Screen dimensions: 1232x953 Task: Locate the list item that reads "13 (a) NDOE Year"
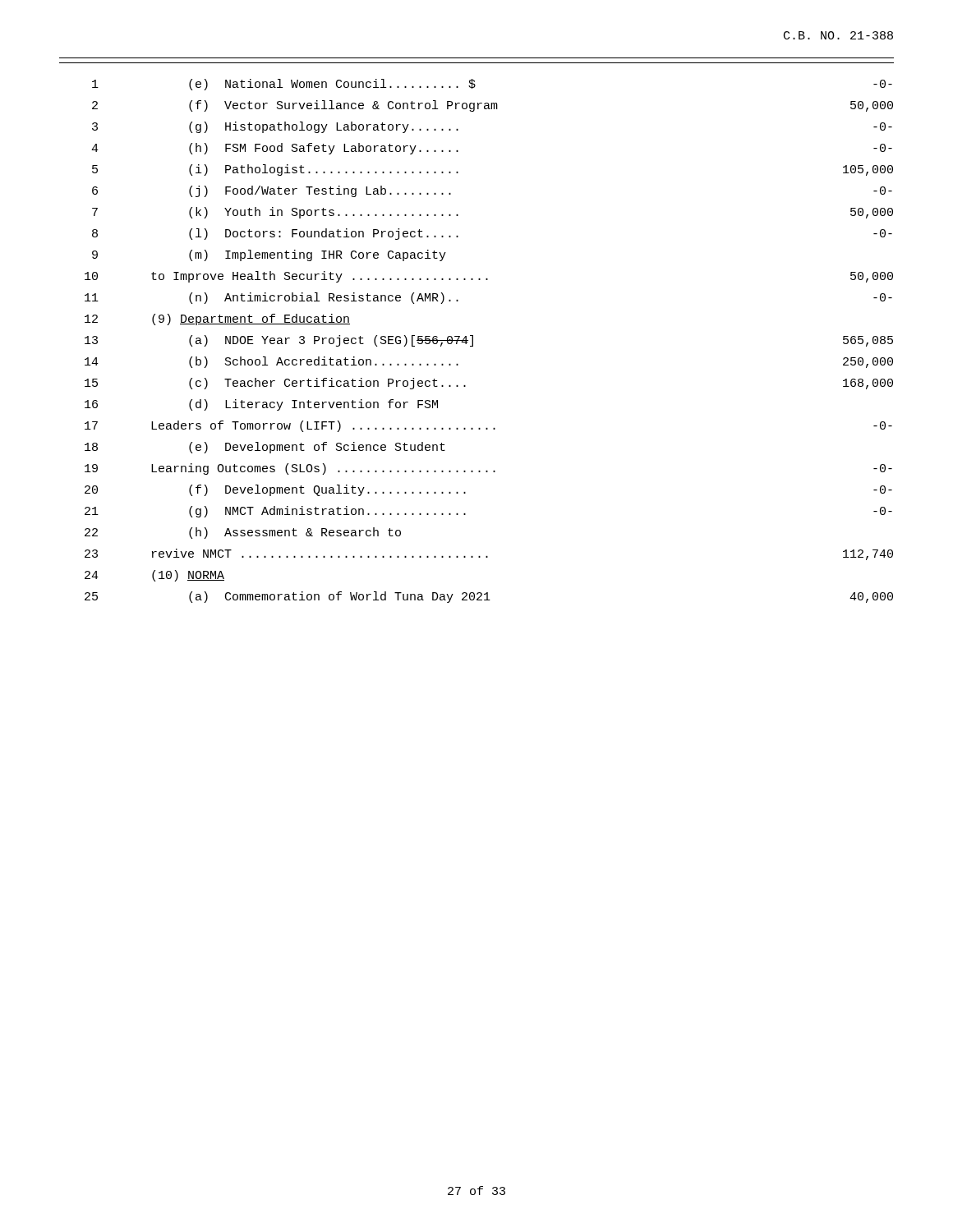(476, 341)
